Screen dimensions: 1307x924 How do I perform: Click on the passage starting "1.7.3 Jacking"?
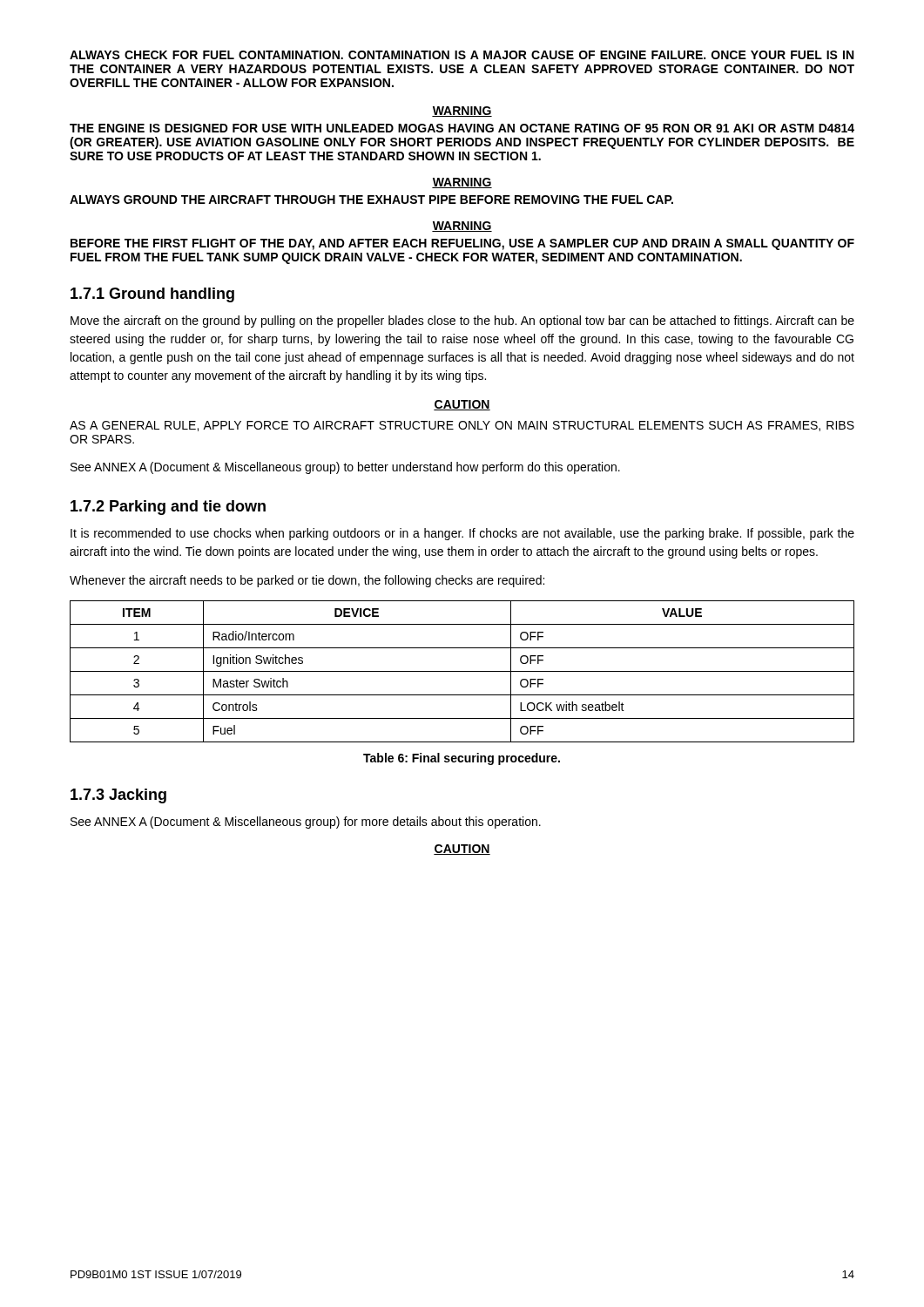118,795
